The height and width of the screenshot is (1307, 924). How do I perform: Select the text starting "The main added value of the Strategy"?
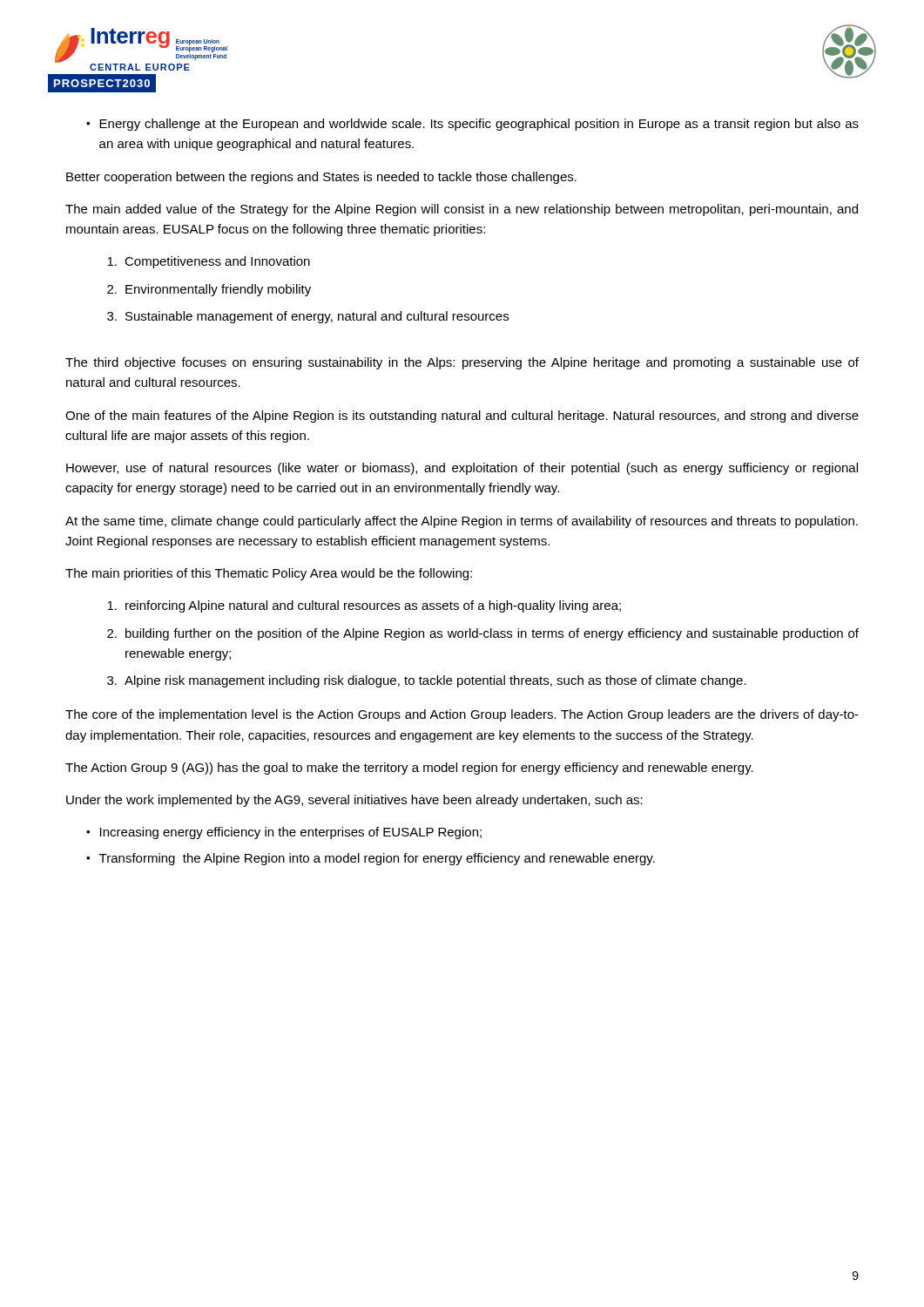462,219
